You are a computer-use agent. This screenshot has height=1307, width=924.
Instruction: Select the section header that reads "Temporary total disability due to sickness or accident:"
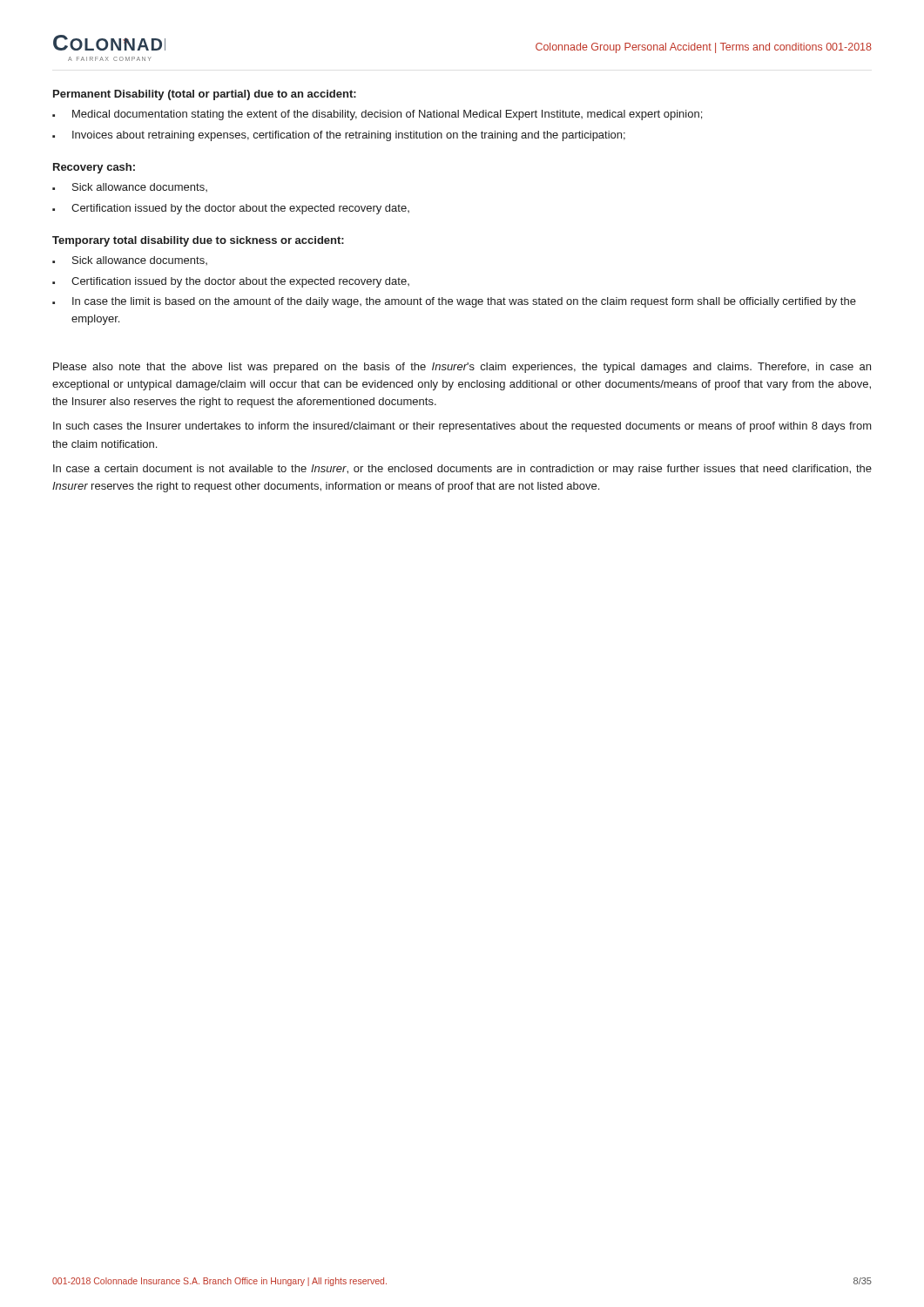pos(198,240)
